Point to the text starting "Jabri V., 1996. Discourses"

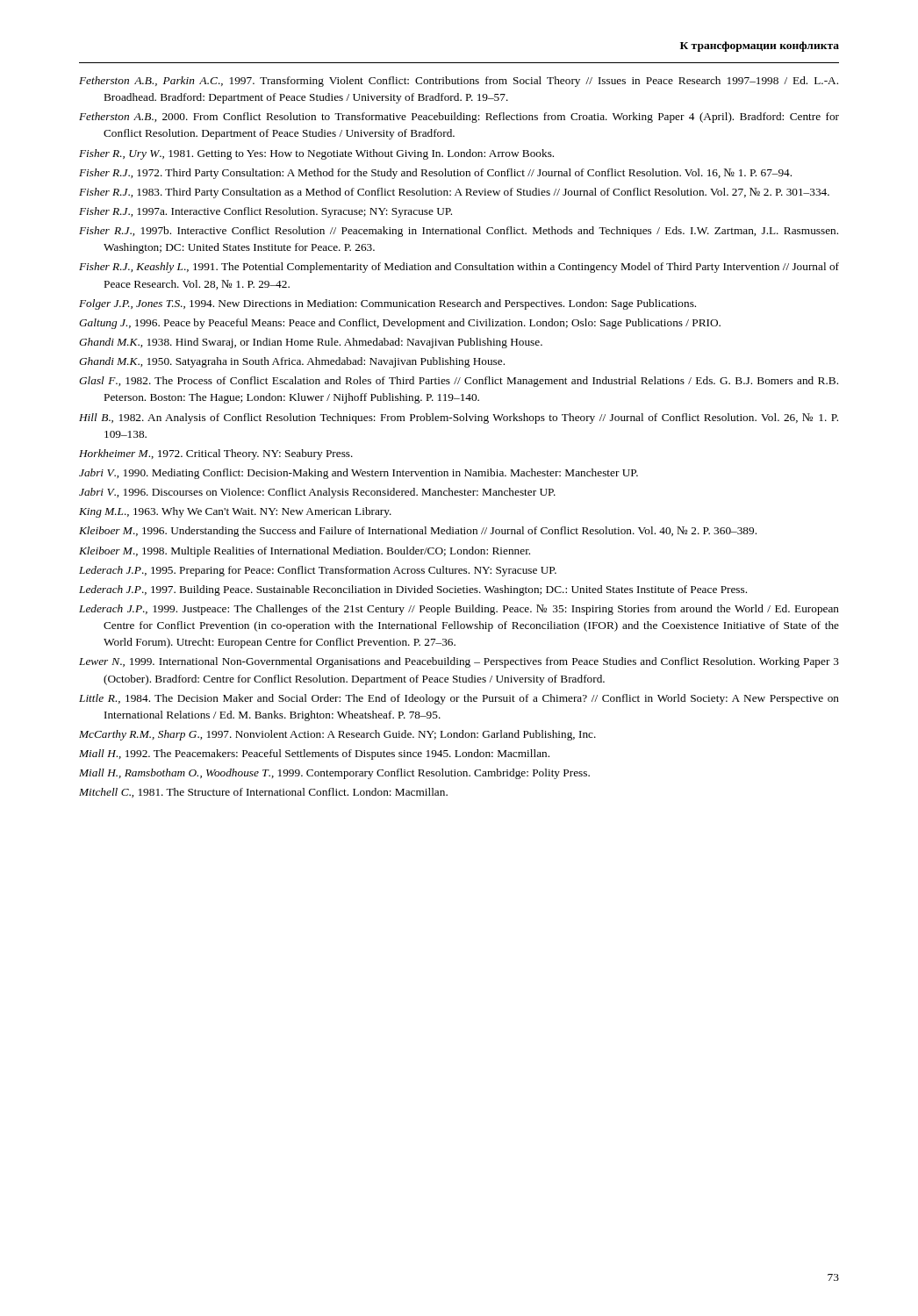317,492
